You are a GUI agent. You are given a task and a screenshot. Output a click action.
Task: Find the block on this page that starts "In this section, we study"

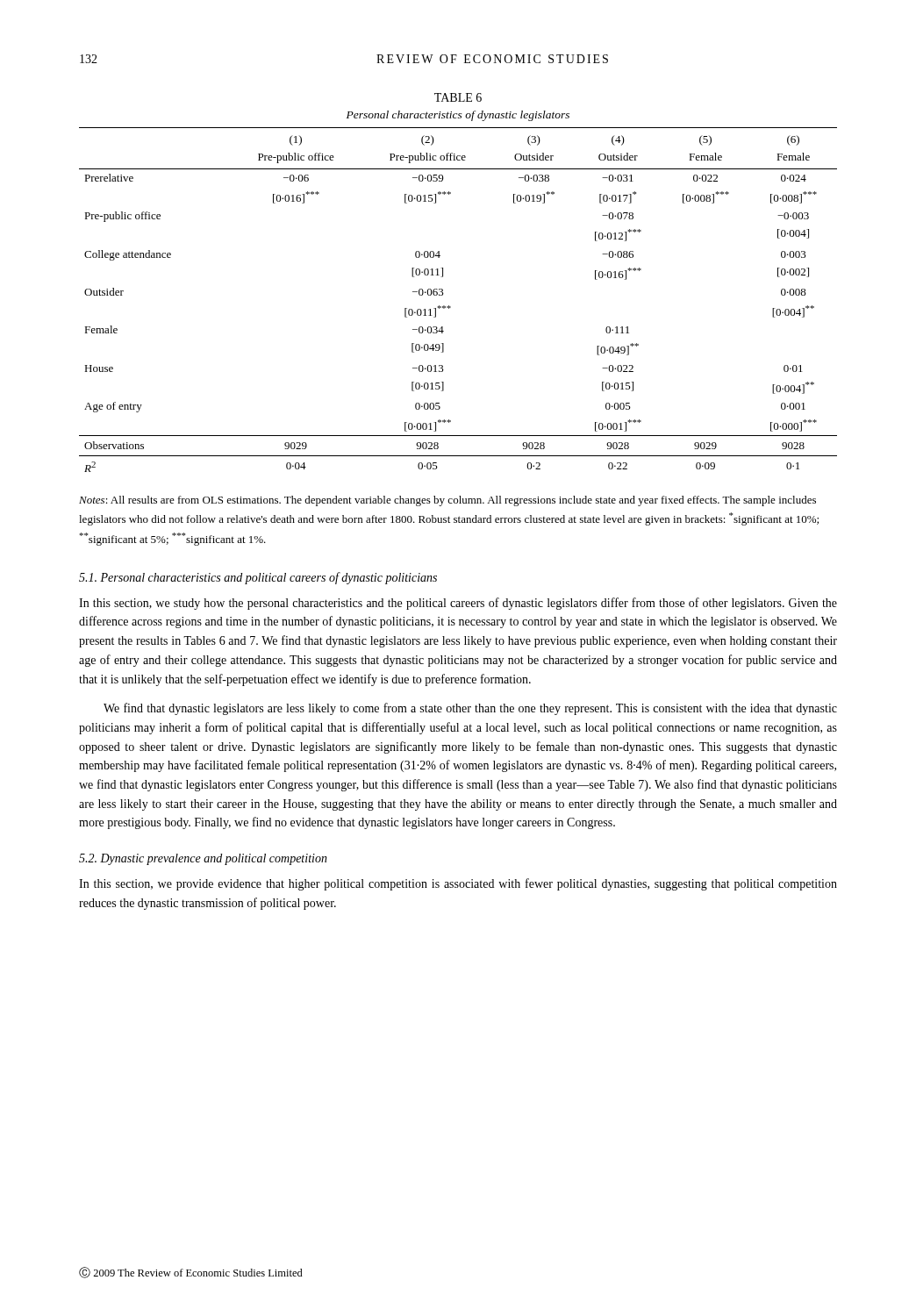[x=458, y=641]
